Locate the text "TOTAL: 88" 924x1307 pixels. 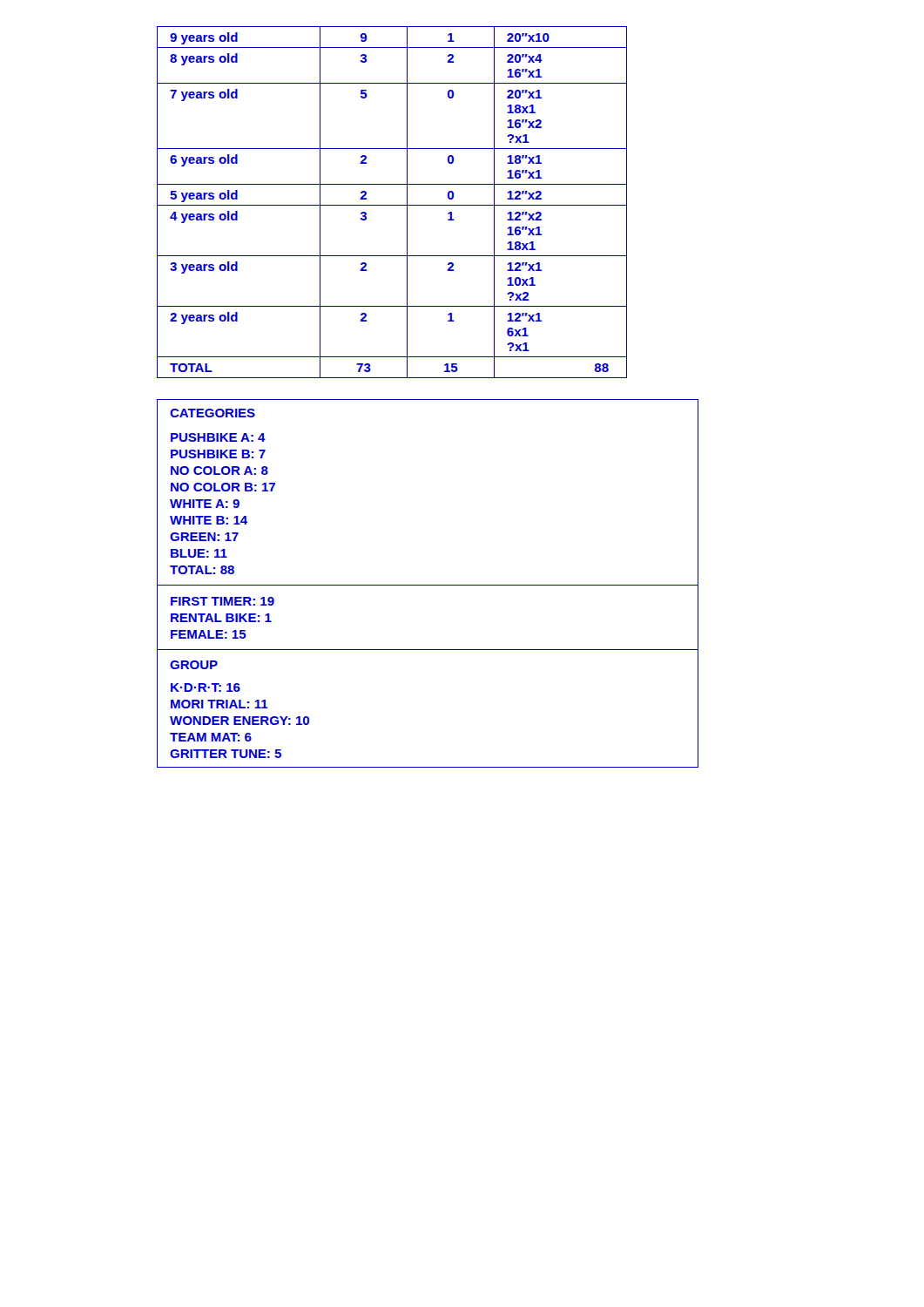(x=202, y=570)
